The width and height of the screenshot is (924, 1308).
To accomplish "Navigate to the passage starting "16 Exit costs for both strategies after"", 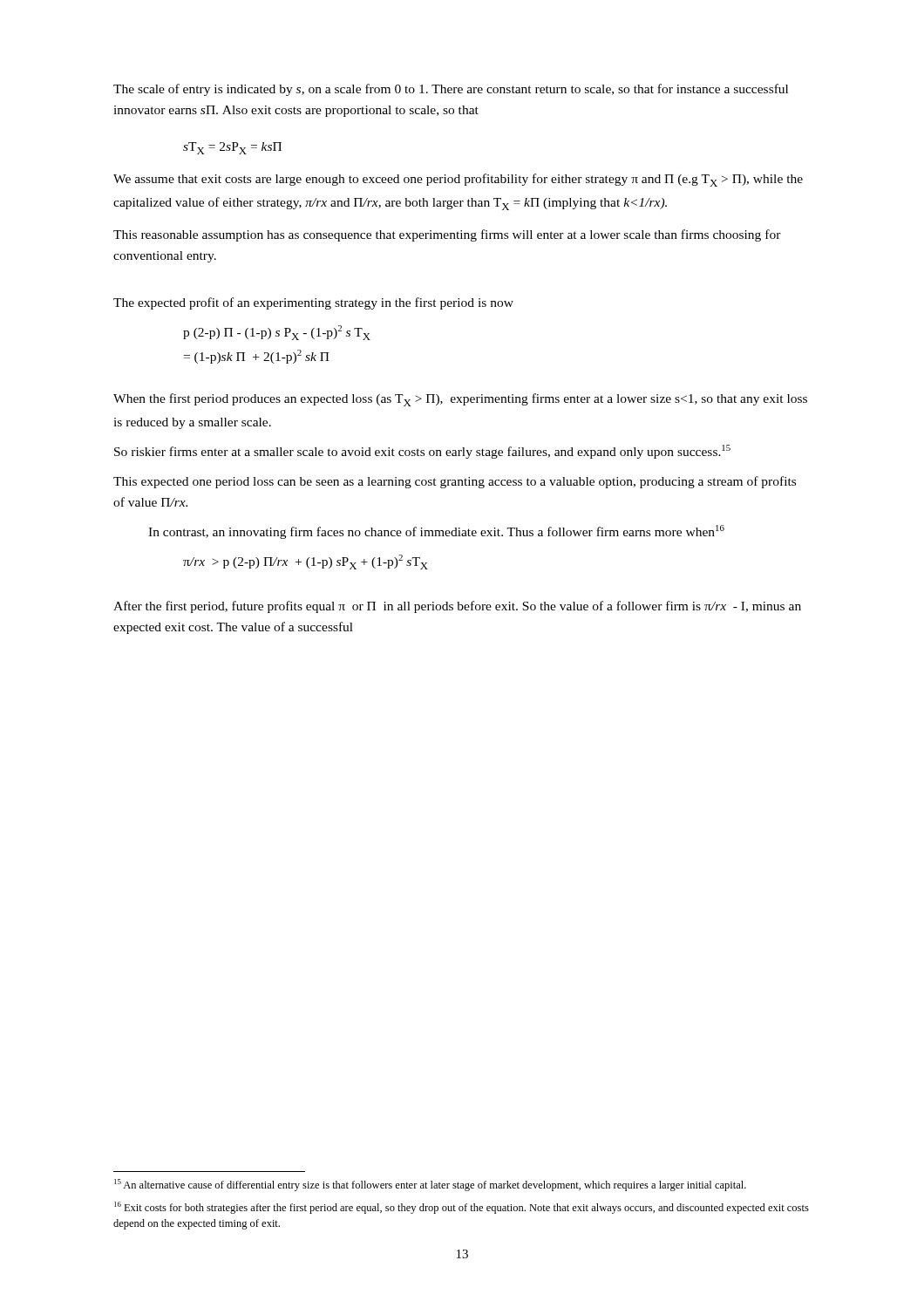I will tap(461, 1215).
